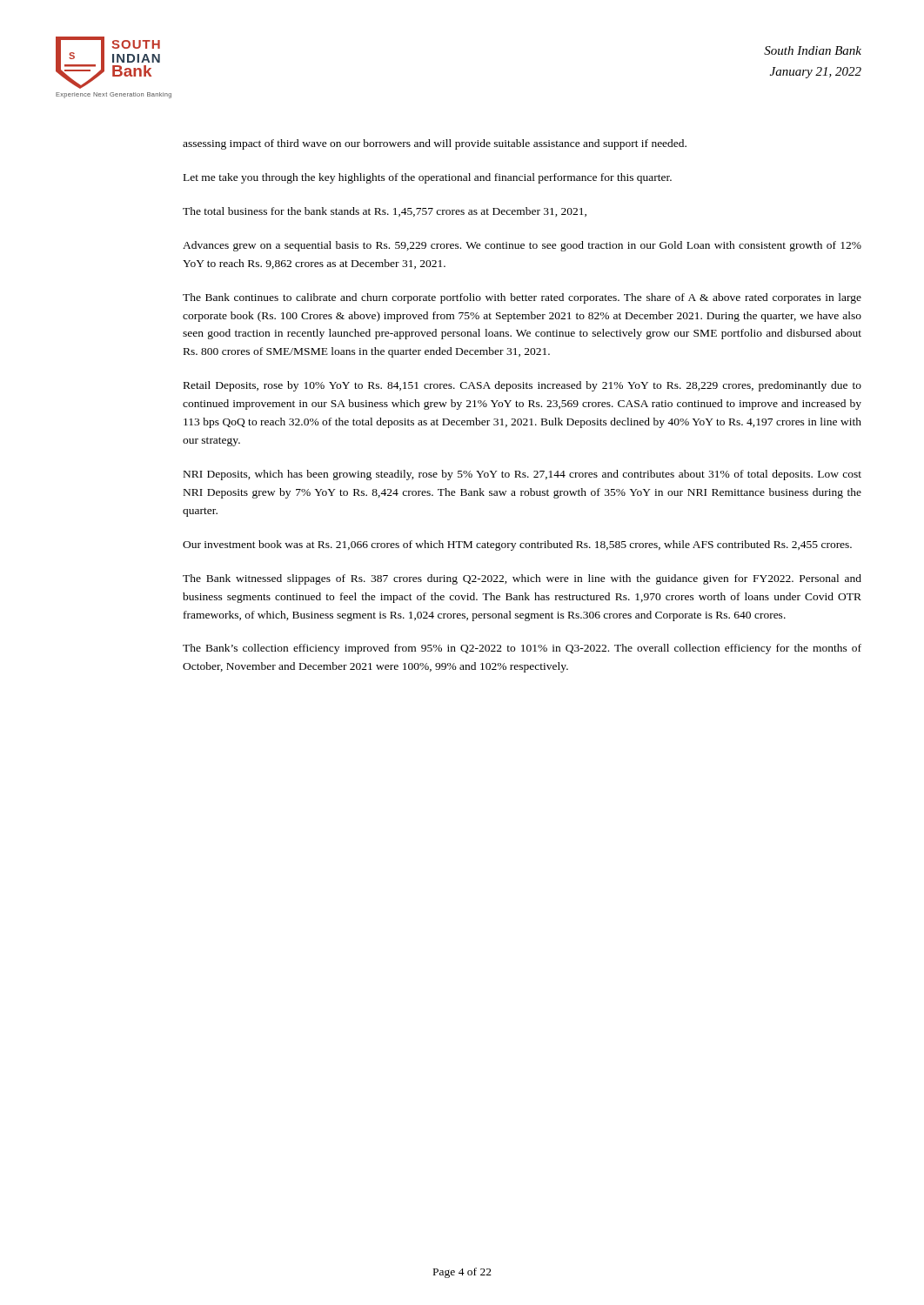Viewport: 924px width, 1305px height.
Task: Click the passage that begins "The total business"
Action: [522, 212]
